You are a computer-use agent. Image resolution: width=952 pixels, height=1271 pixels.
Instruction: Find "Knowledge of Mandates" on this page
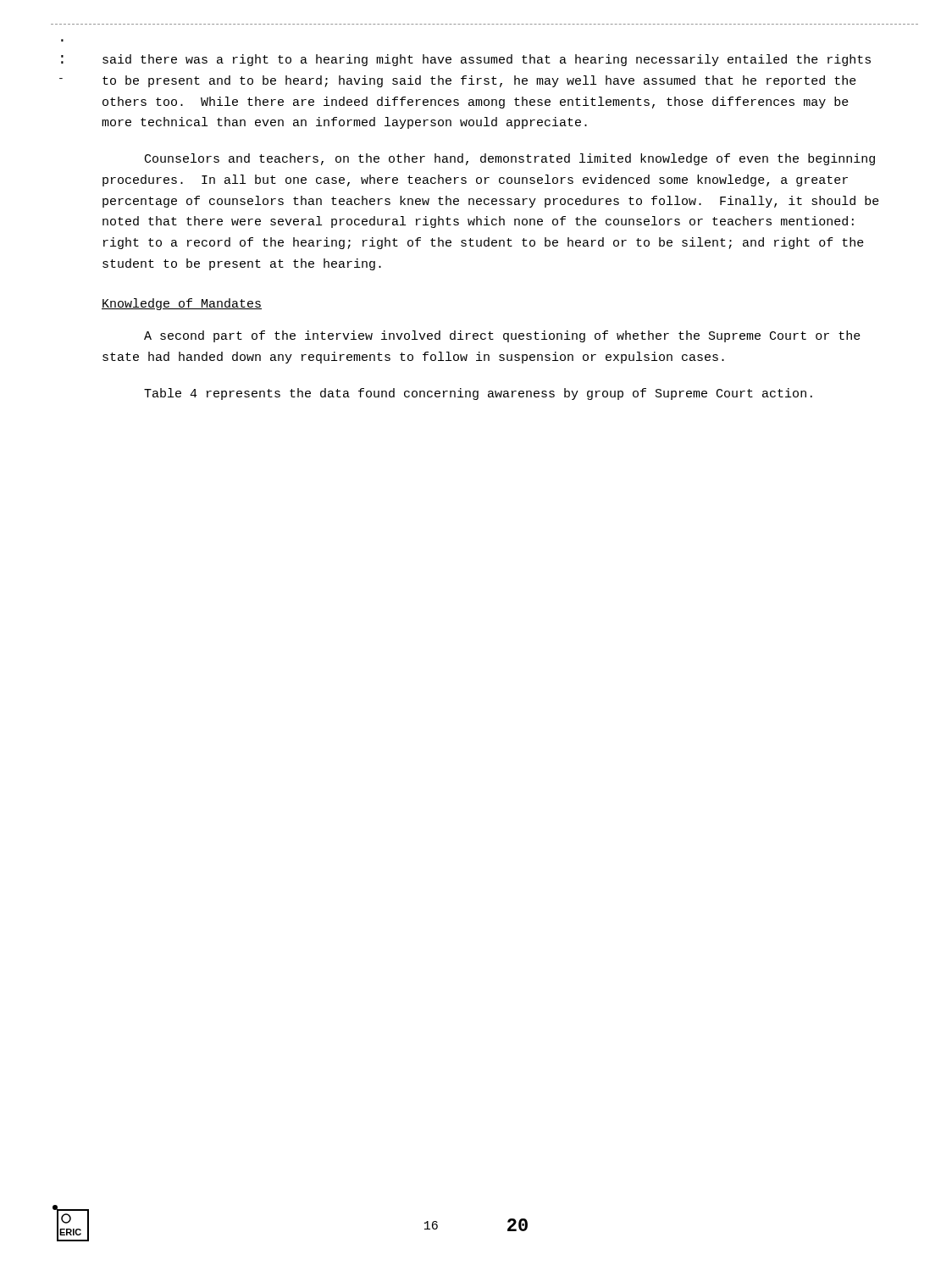182,304
